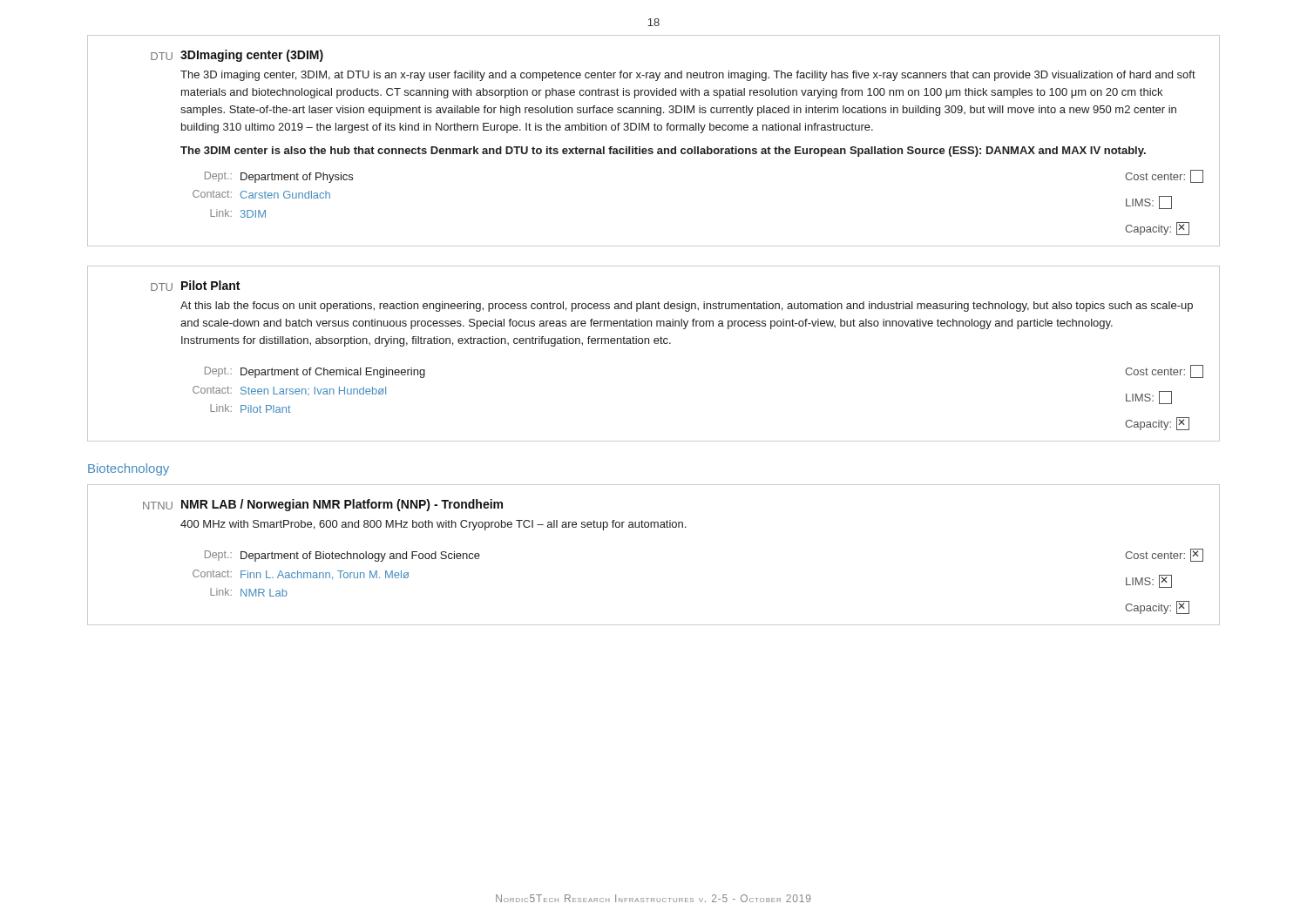Select the text block that reads "The 3D imaging center,"
1307x924 pixels.
688,101
